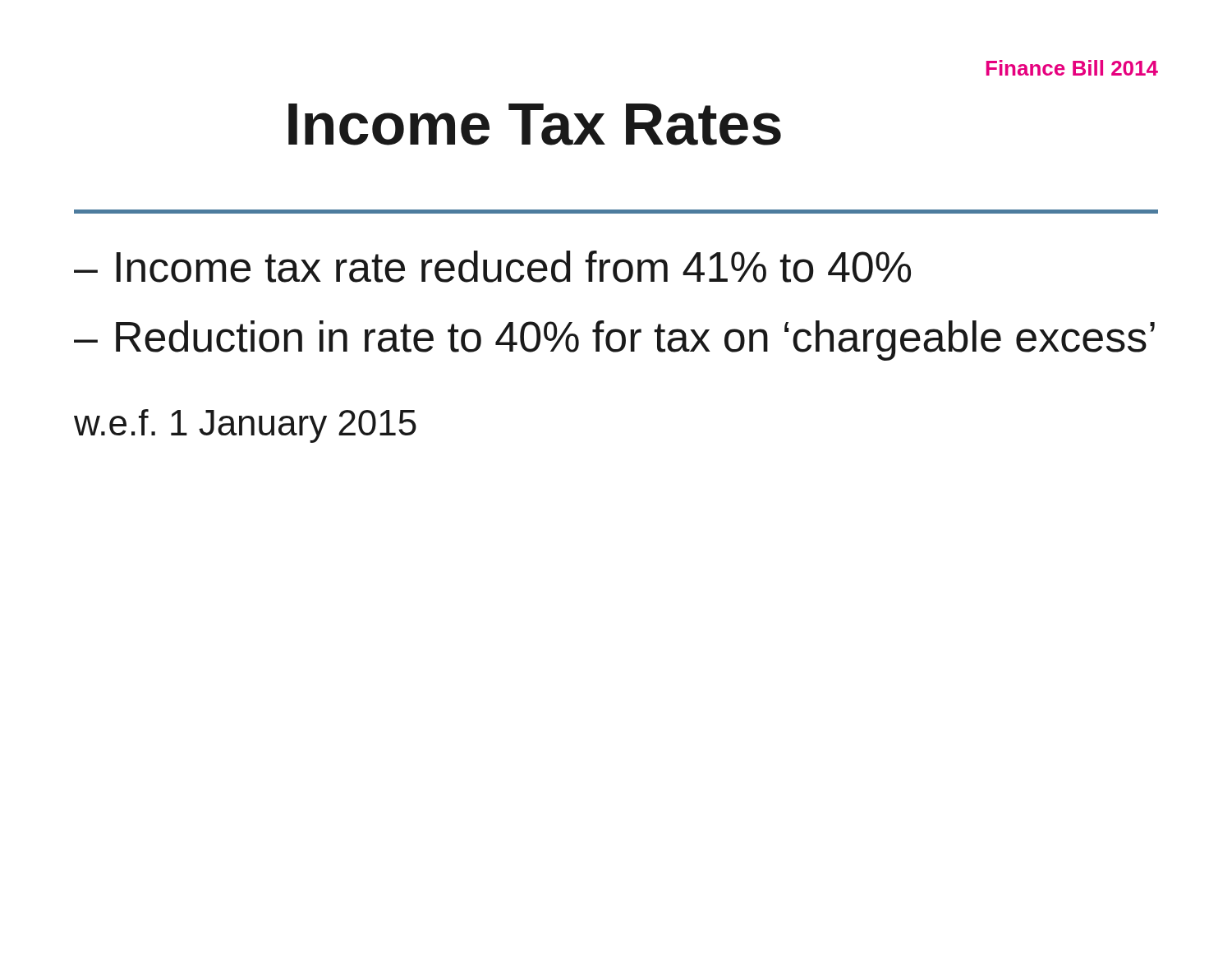Find the title that says "Income Tax Rates"
This screenshot has width=1232, height=953.
[x=534, y=124]
